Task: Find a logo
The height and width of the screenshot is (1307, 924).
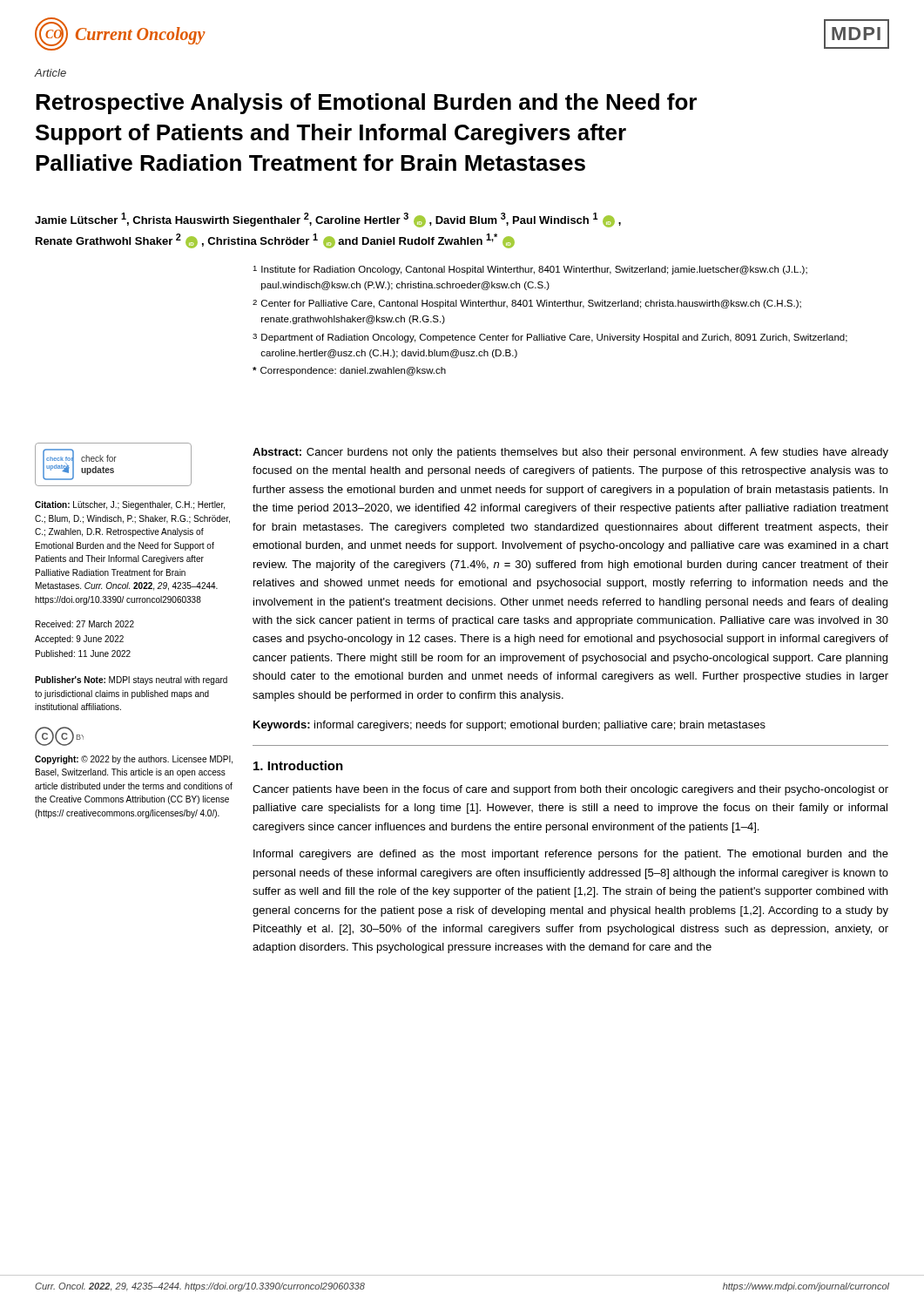Action: point(462,34)
